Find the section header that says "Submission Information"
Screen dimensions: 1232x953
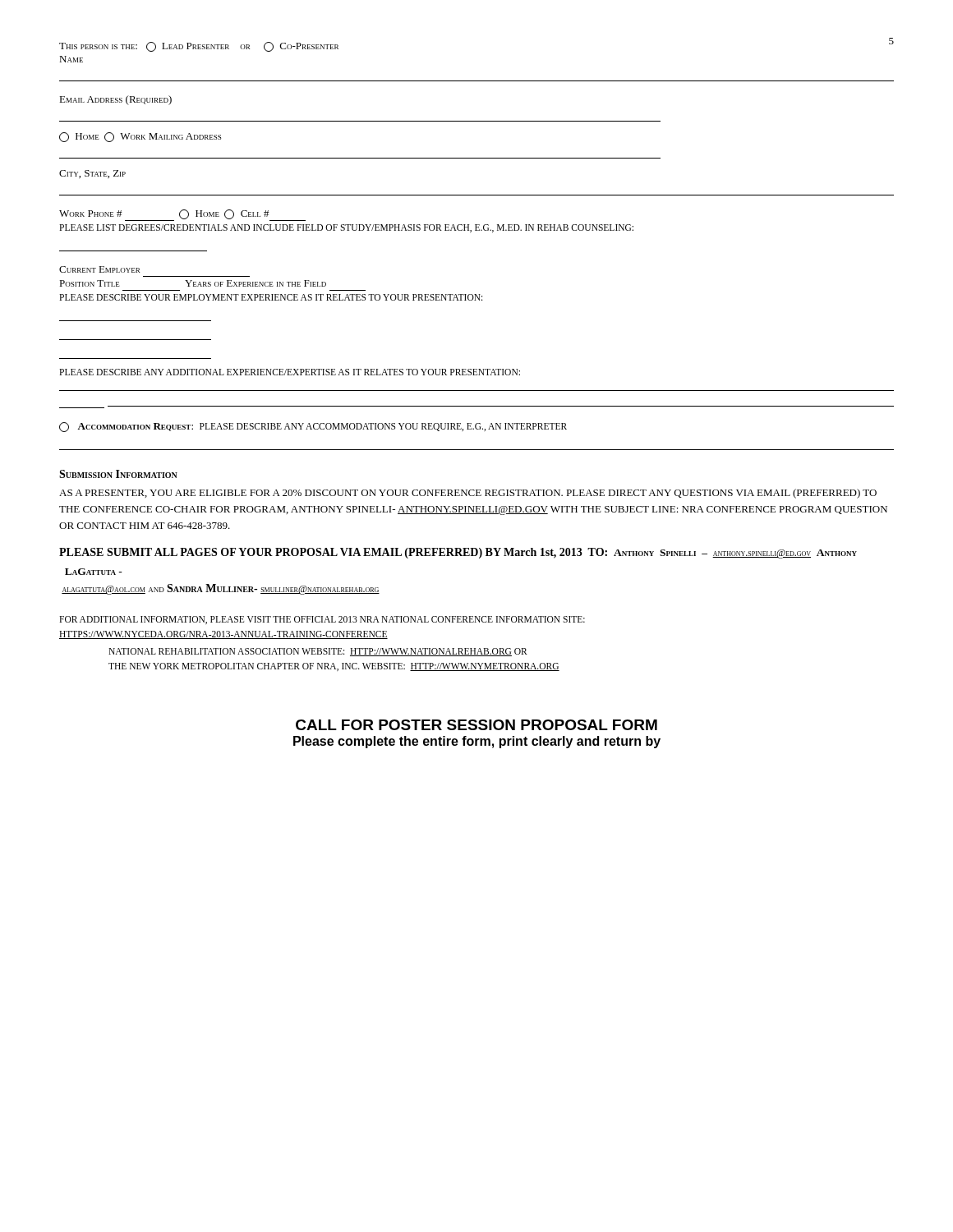point(118,474)
